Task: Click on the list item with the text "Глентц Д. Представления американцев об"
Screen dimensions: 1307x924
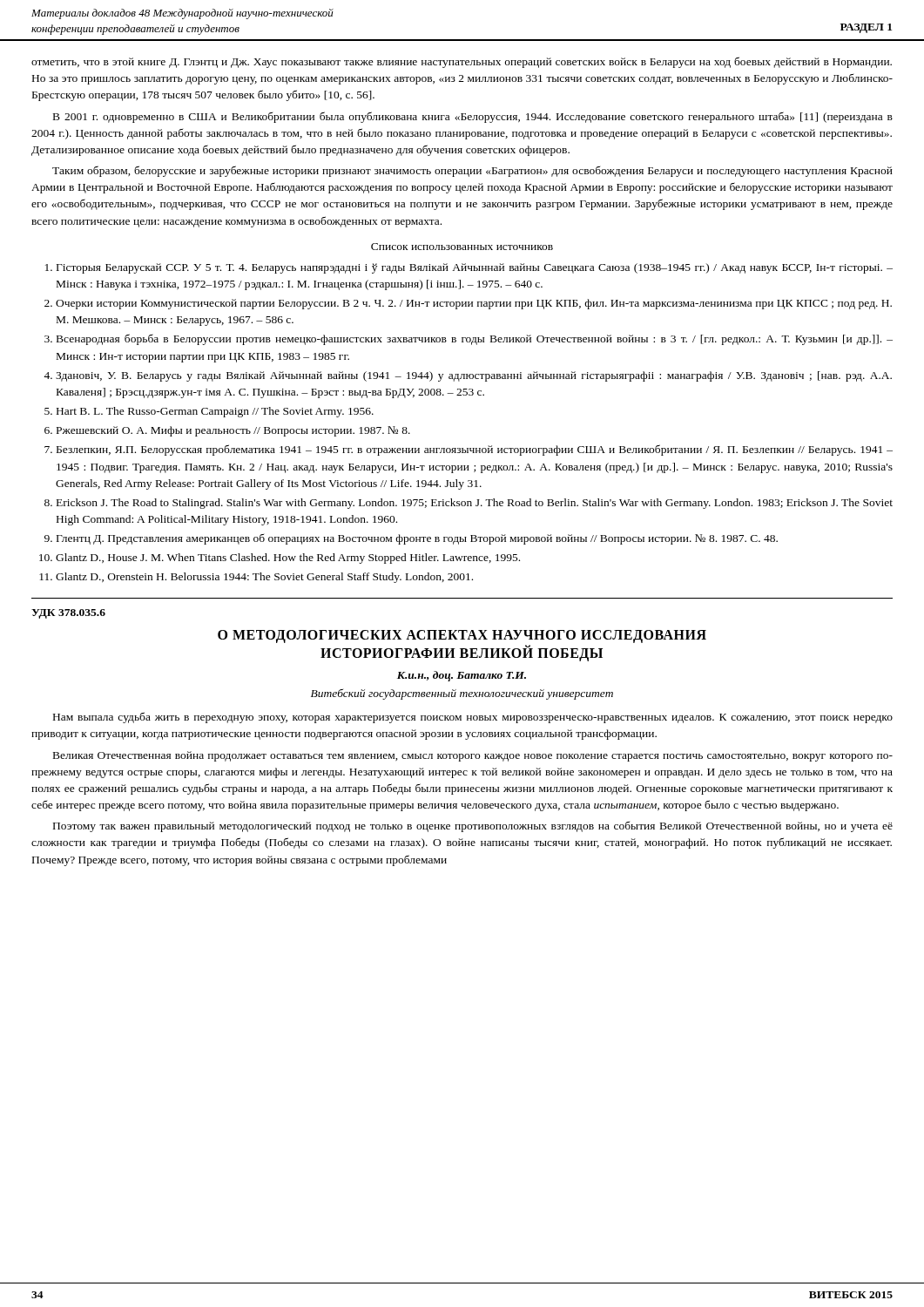Action: pos(417,538)
